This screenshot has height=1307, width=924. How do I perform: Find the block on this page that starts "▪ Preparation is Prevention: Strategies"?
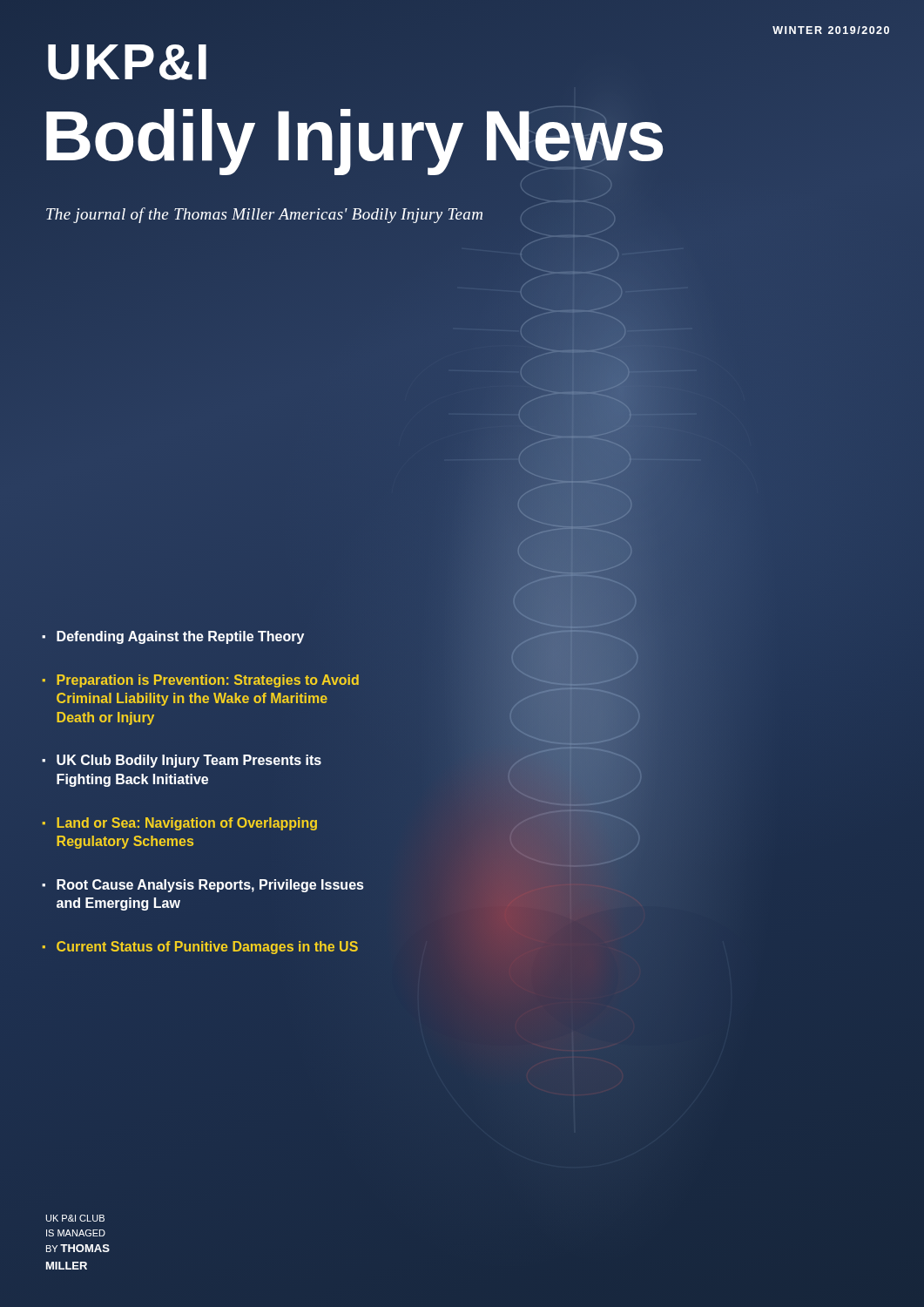tap(203, 699)
